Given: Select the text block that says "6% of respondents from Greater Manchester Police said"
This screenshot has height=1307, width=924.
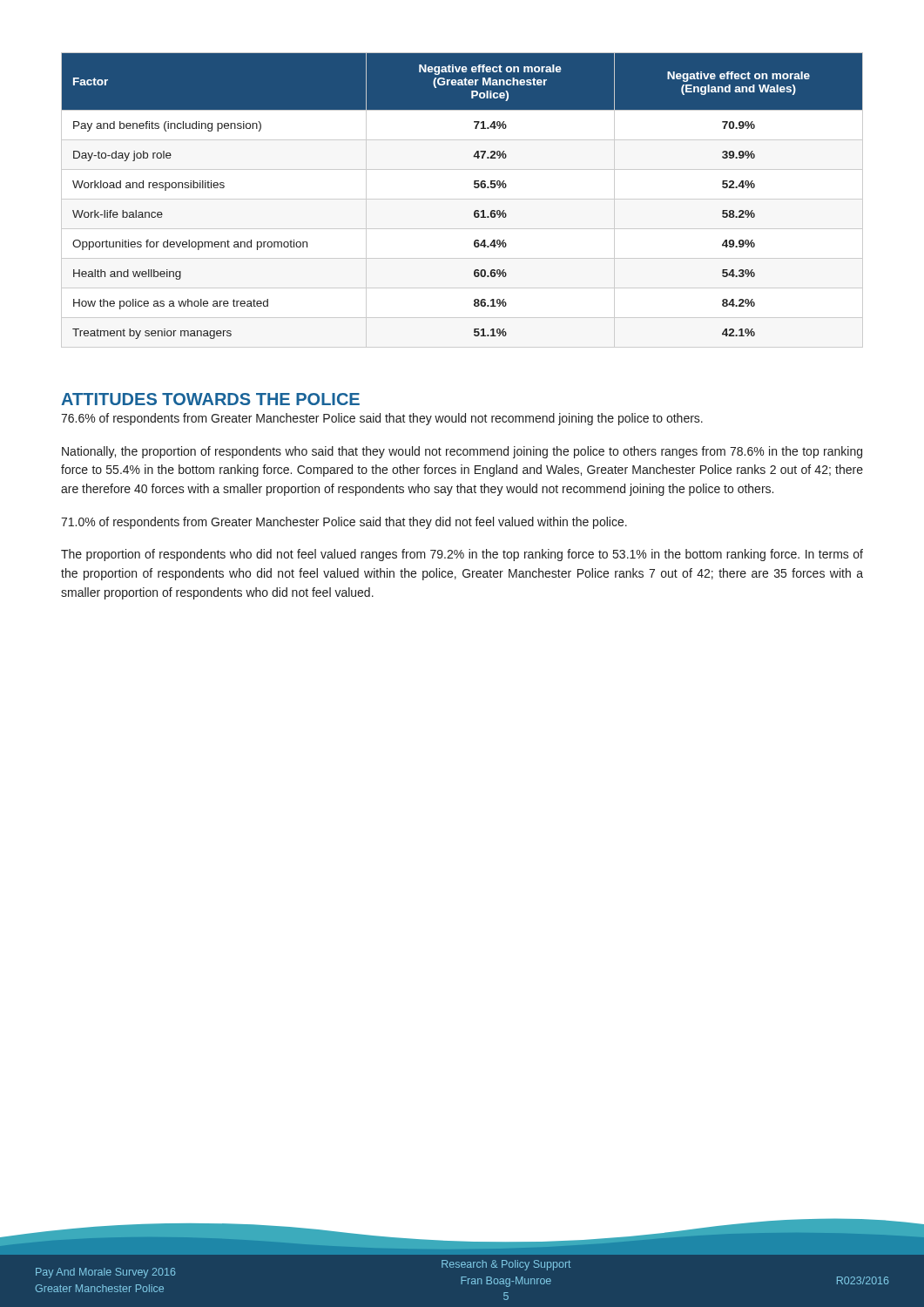Looking at the screenshot, I should click(382, 418).
